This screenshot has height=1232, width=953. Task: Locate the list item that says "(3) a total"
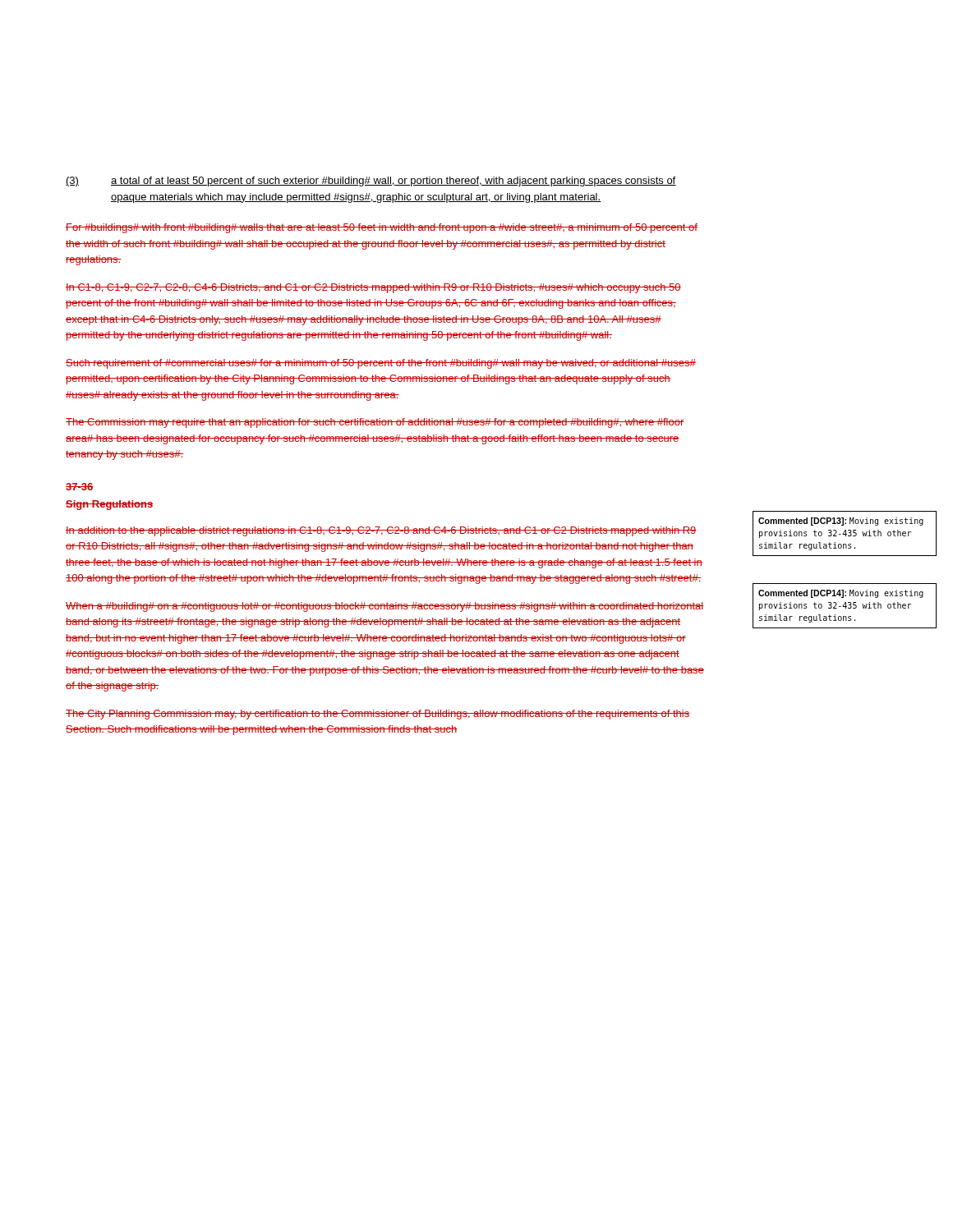point(386,188)
